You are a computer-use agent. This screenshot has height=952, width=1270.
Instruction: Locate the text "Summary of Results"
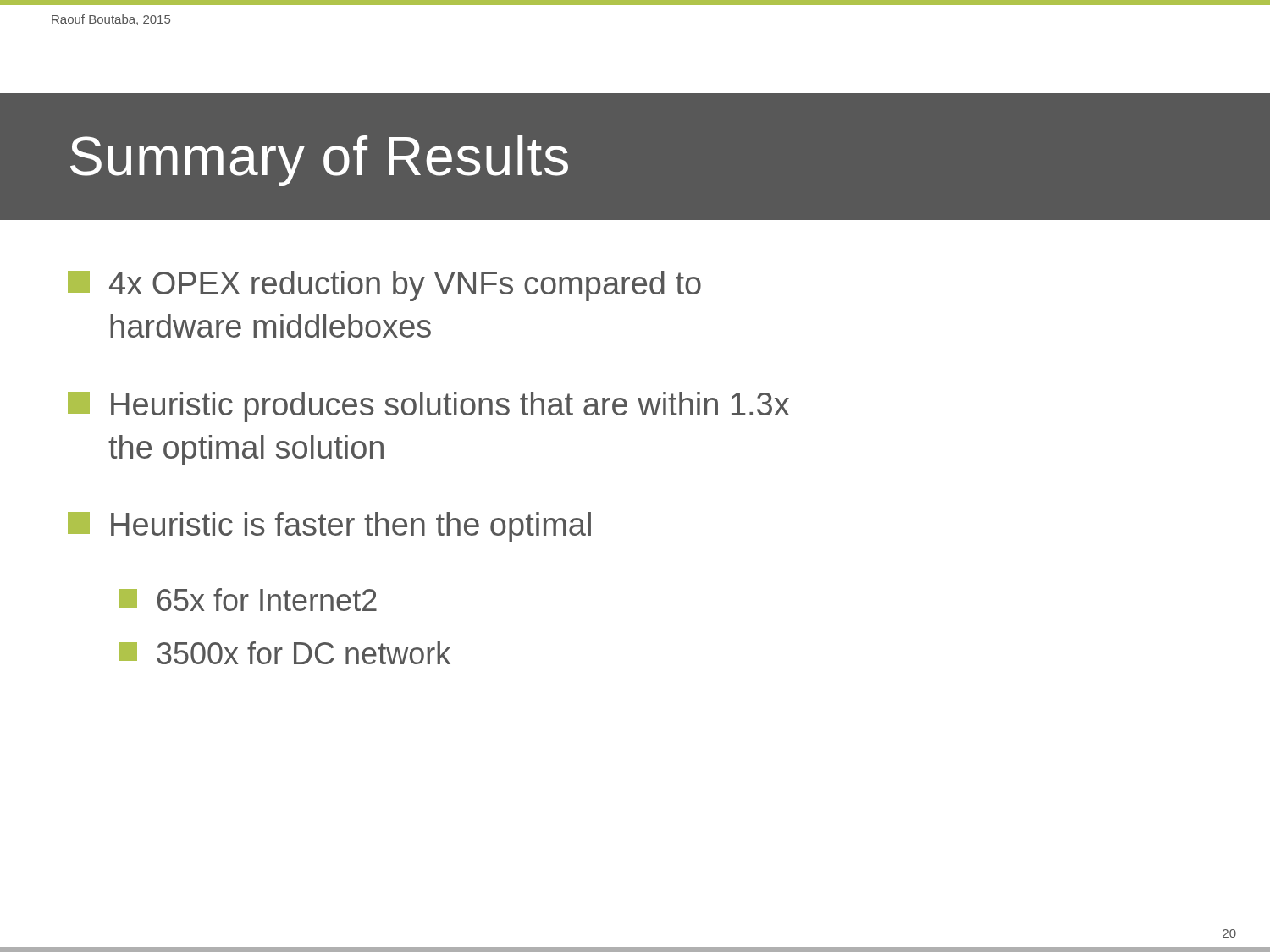click(x=319, y=157)
